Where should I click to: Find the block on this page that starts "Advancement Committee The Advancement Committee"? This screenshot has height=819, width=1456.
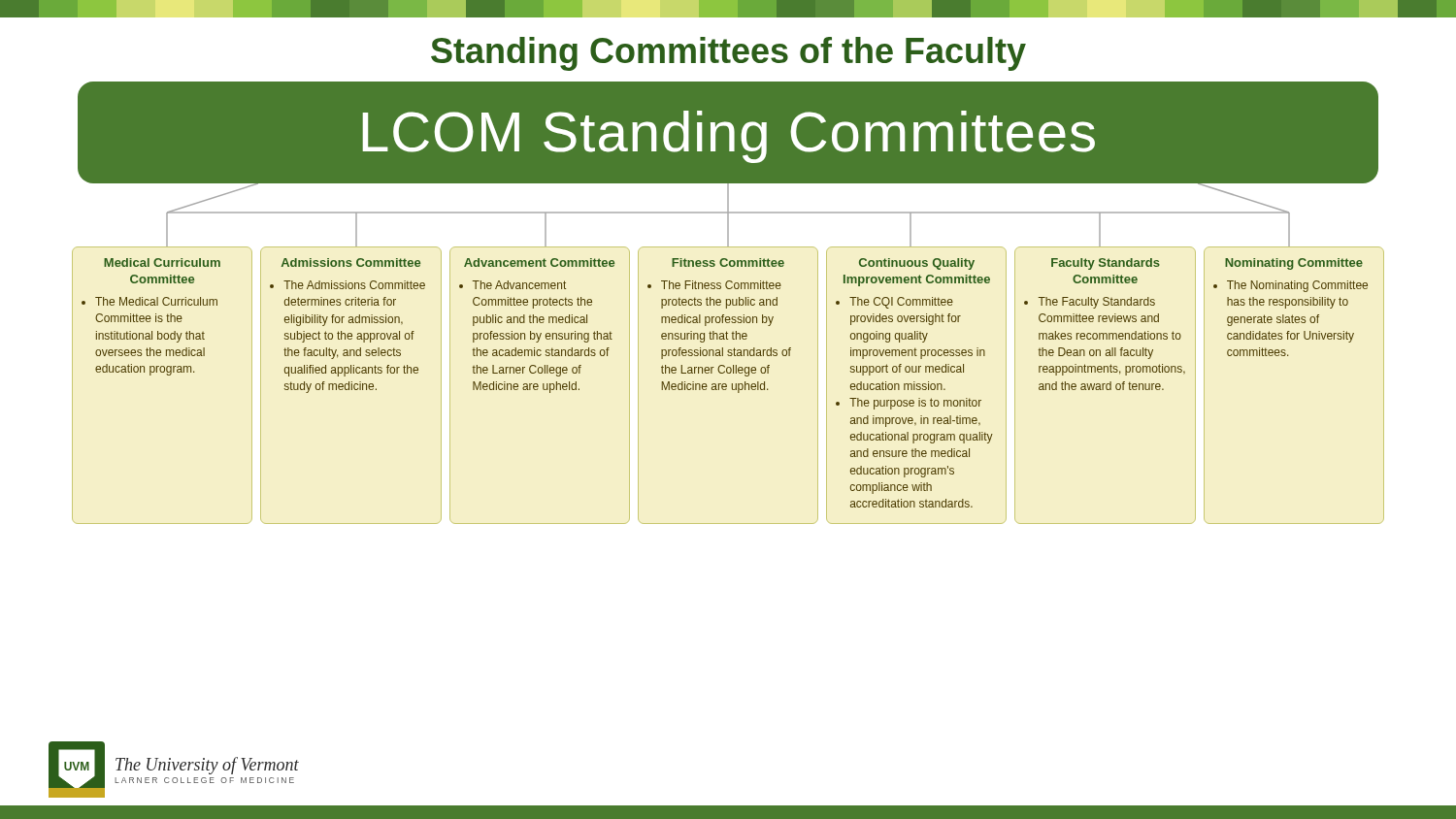(x=539, y=325)
